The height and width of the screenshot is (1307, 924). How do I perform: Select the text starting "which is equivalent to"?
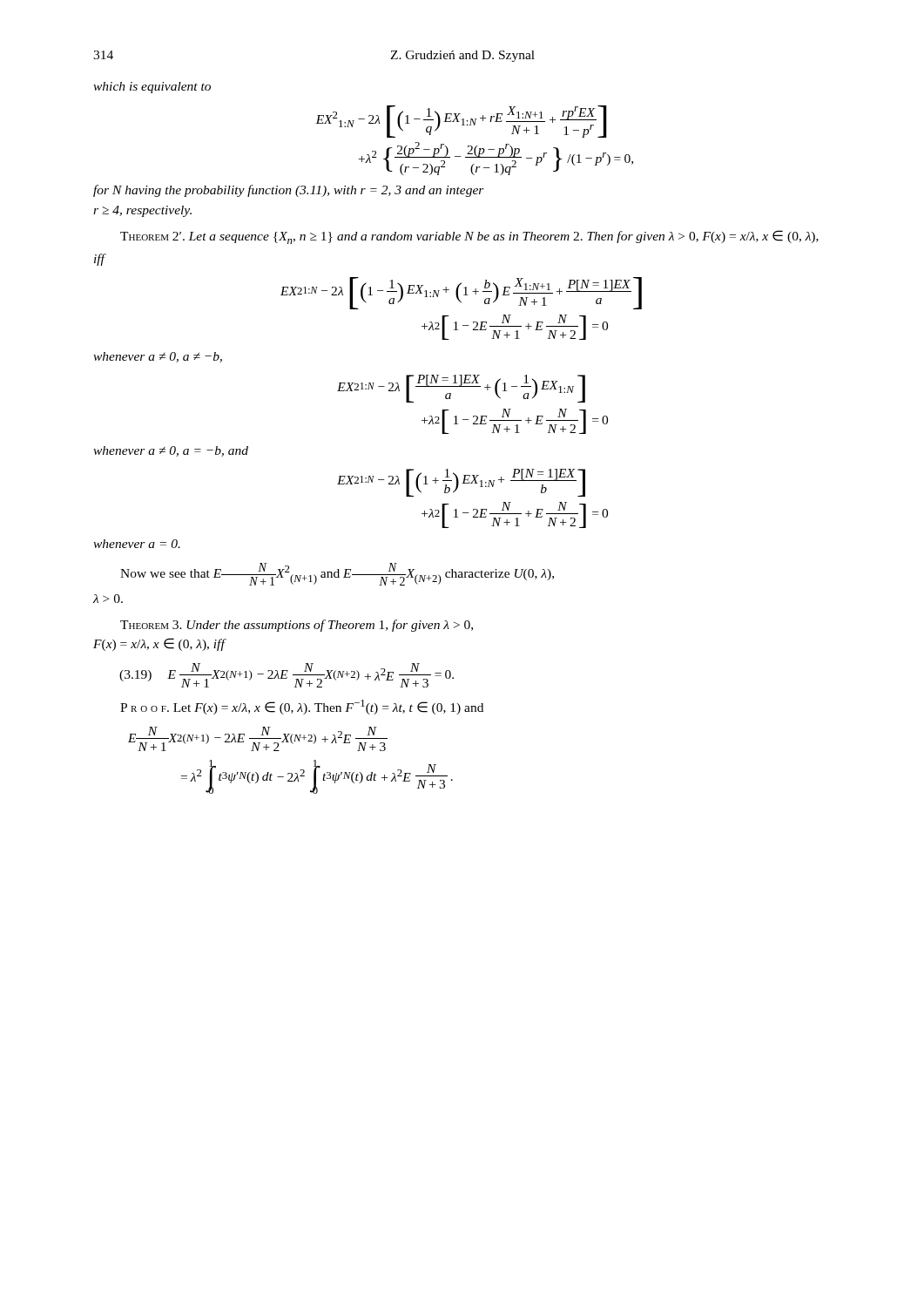pos(152,86)
